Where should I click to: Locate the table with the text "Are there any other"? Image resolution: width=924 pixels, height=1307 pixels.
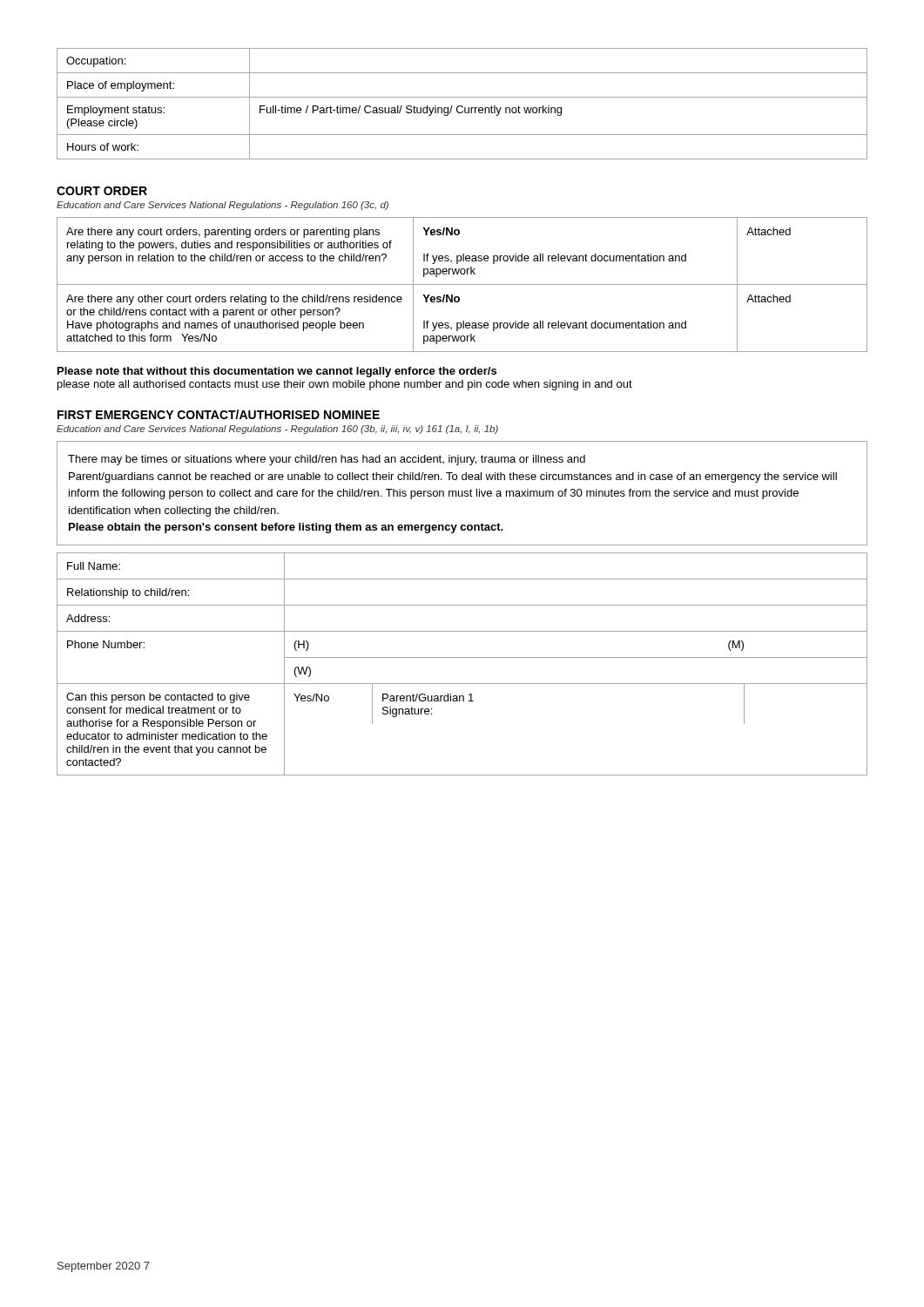point(462,284)
